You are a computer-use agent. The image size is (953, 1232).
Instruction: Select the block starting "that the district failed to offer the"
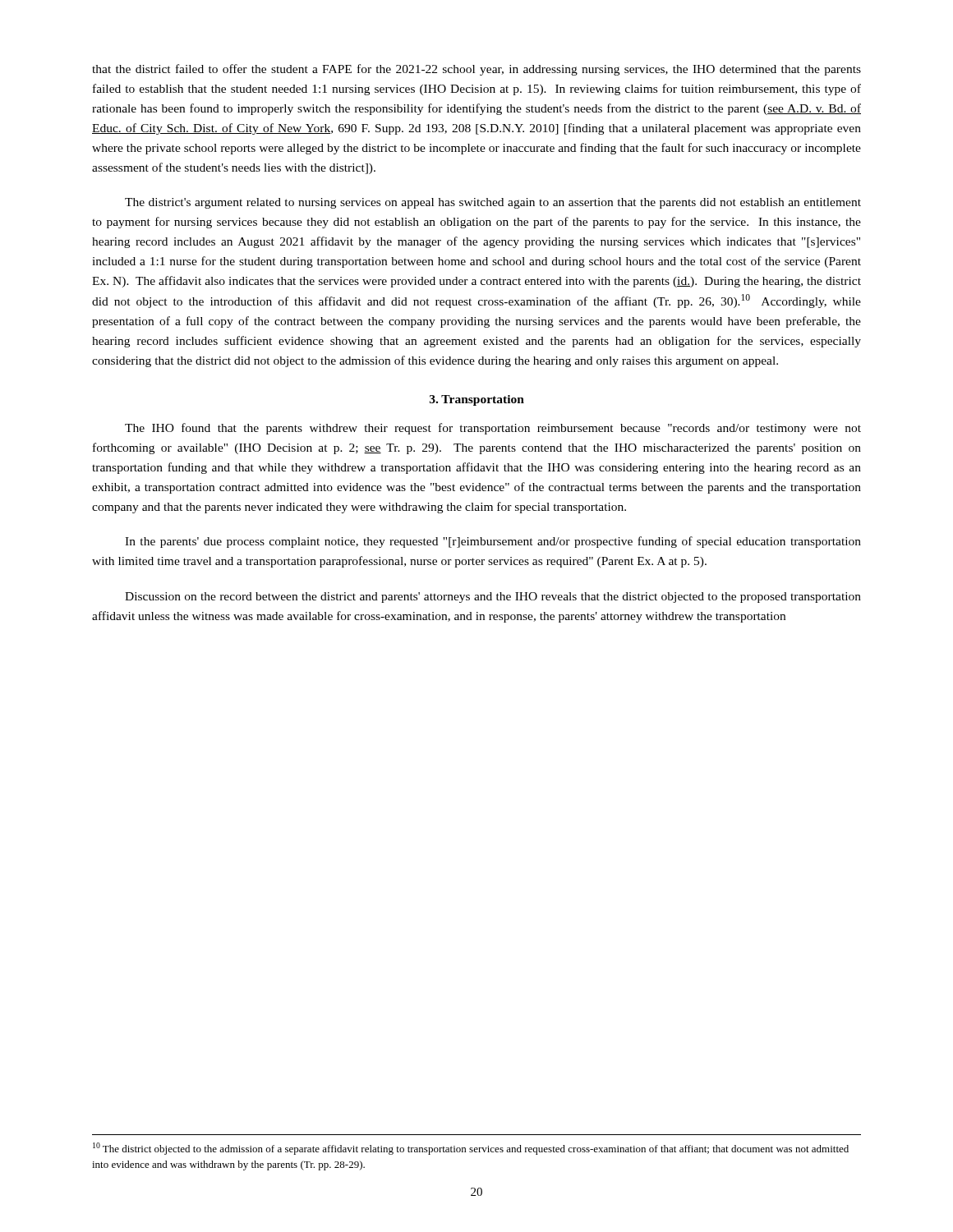[476, 118]
